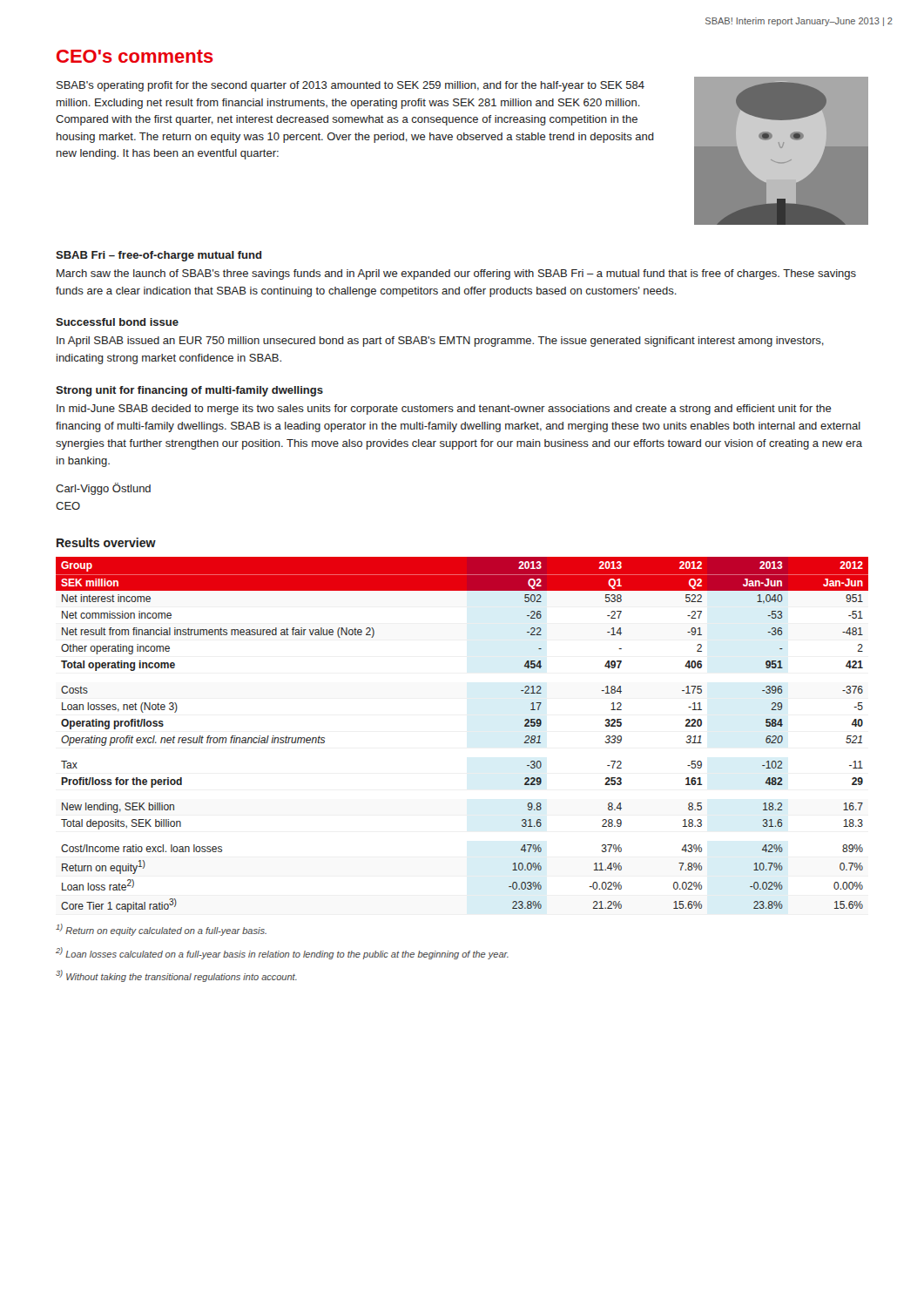Find the photo
924x1307 pixels.
[781, 152]
